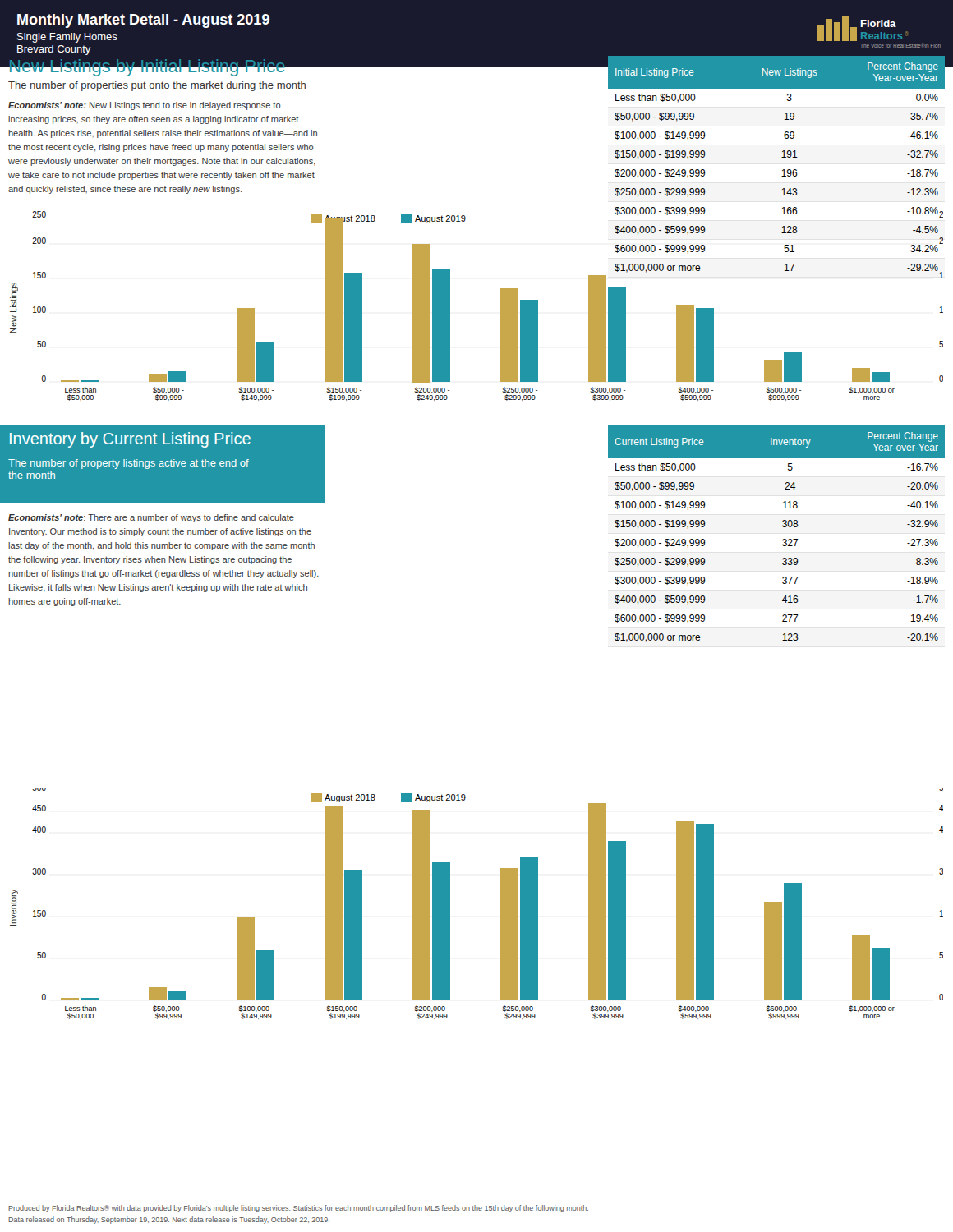This screenshot has height=1232, width=953.
Task: Select the text block that reads "The number of property listings active"
Action: 162,469
